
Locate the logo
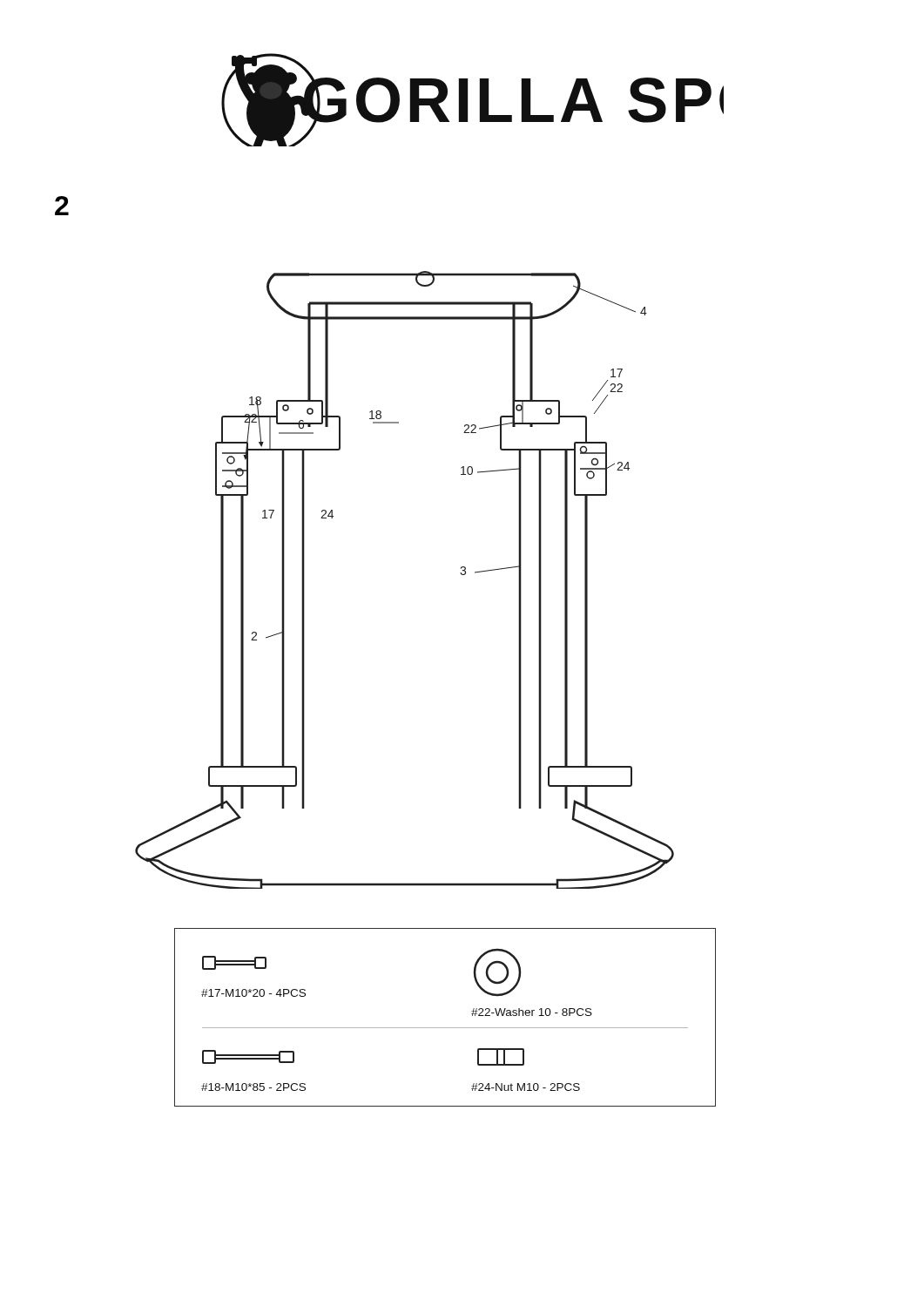[462, 96]
